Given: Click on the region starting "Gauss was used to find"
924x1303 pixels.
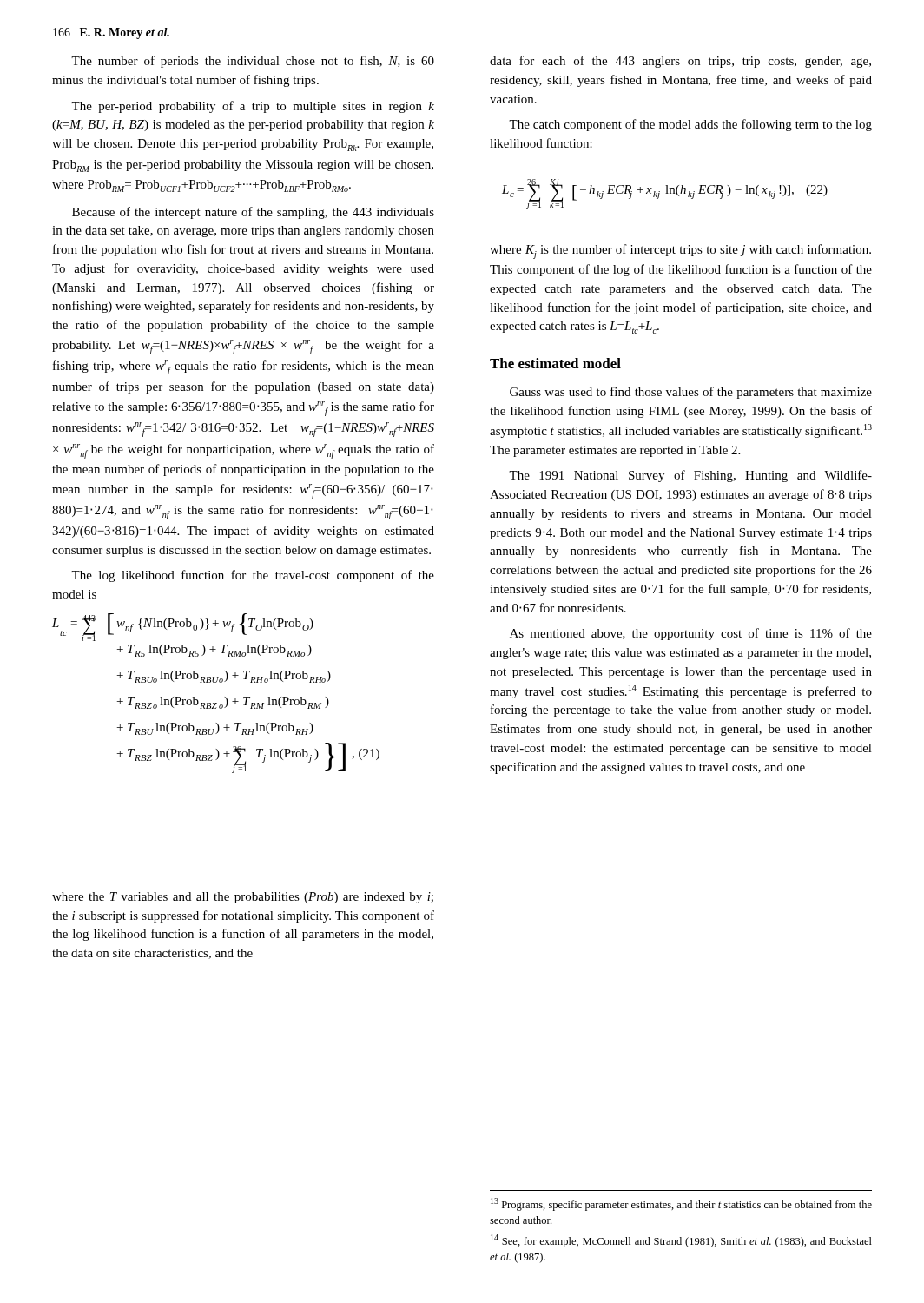Looking at the screenshot, I should tap(681, 580).
